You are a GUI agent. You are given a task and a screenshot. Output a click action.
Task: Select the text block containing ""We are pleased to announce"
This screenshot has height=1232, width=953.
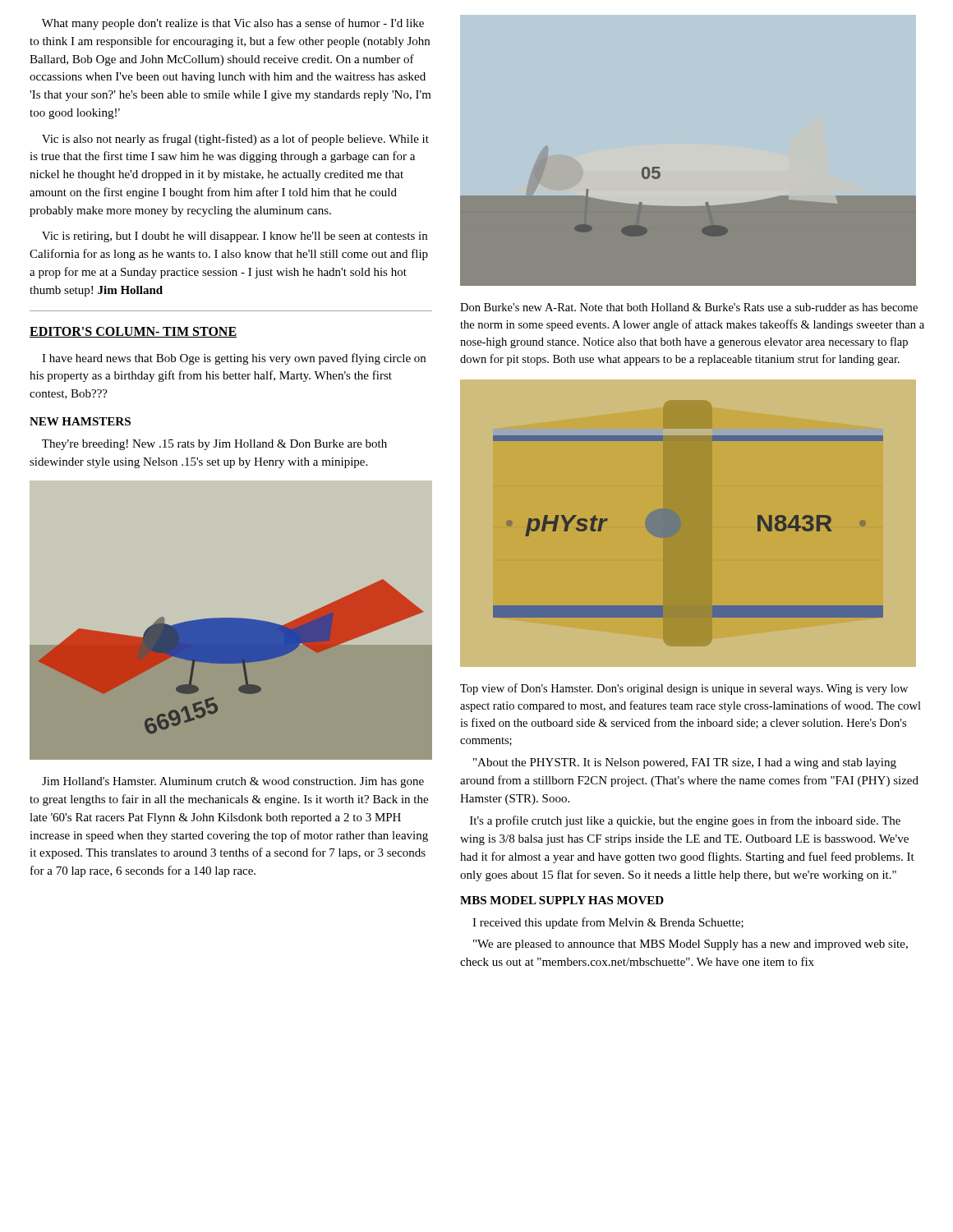click(684, 953)
